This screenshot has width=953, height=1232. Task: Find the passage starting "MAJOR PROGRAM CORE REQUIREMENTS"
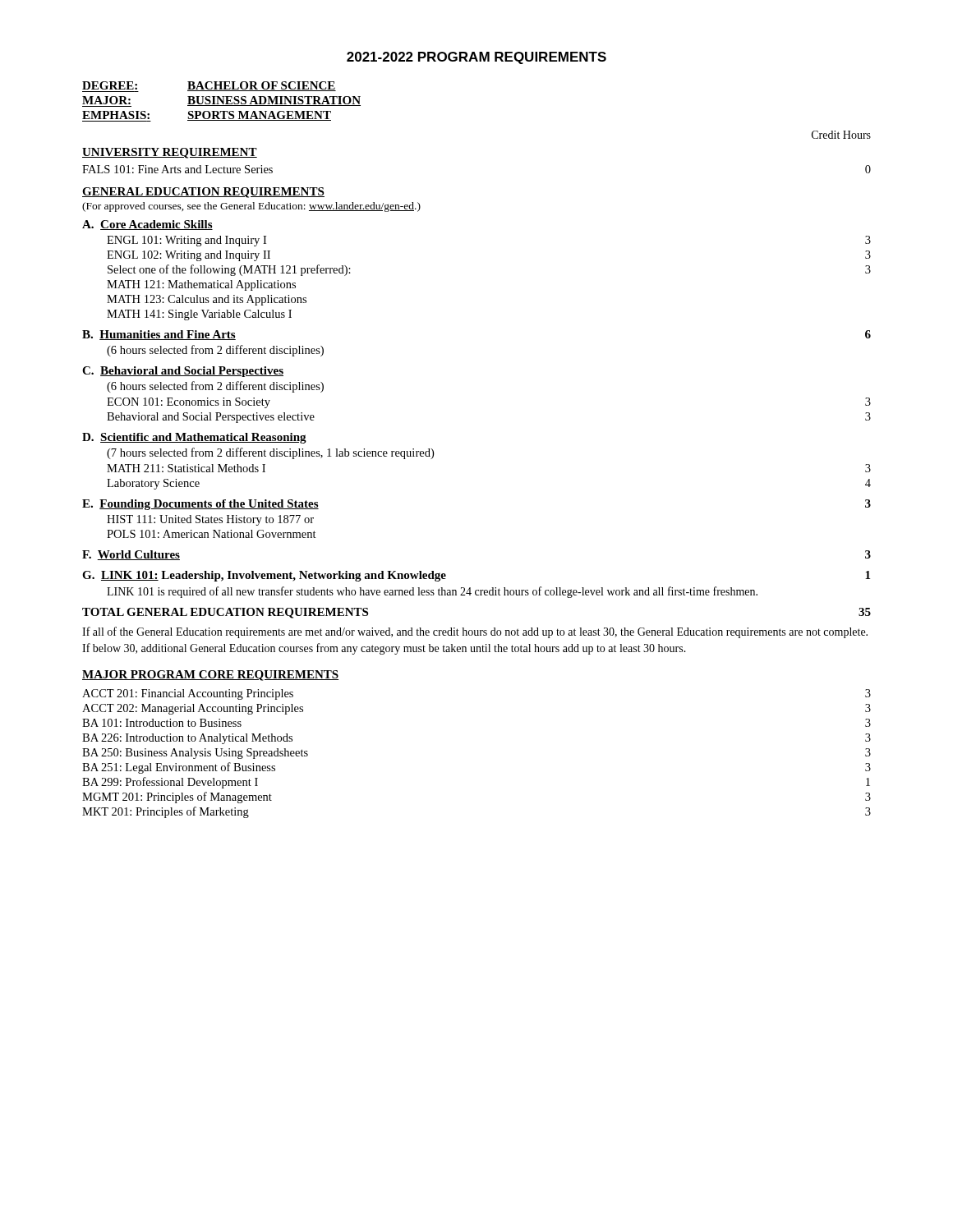click(210, 674)
